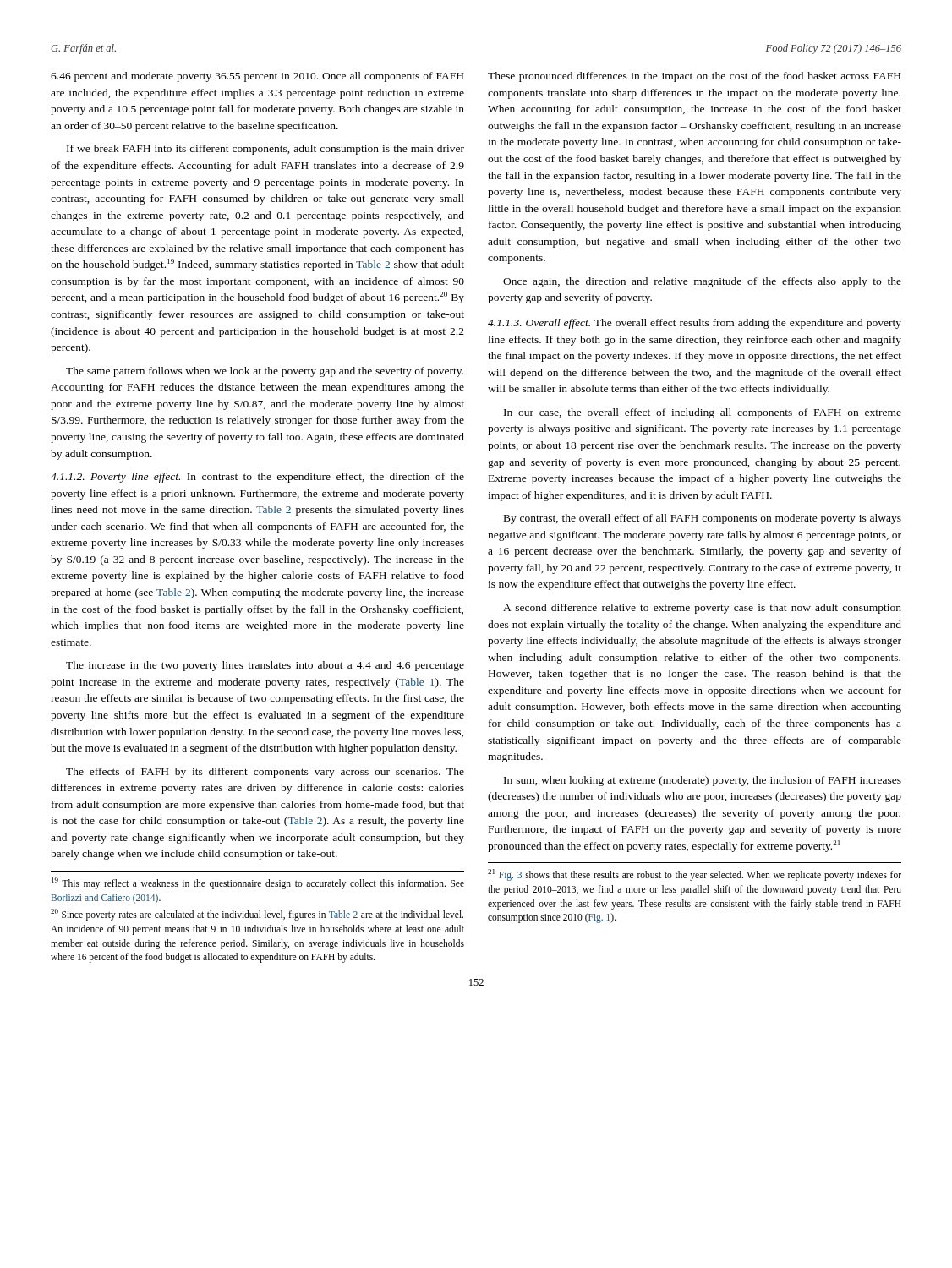
Task: Select the region starting "19 This may reflect a"
Action: [257, 890]
